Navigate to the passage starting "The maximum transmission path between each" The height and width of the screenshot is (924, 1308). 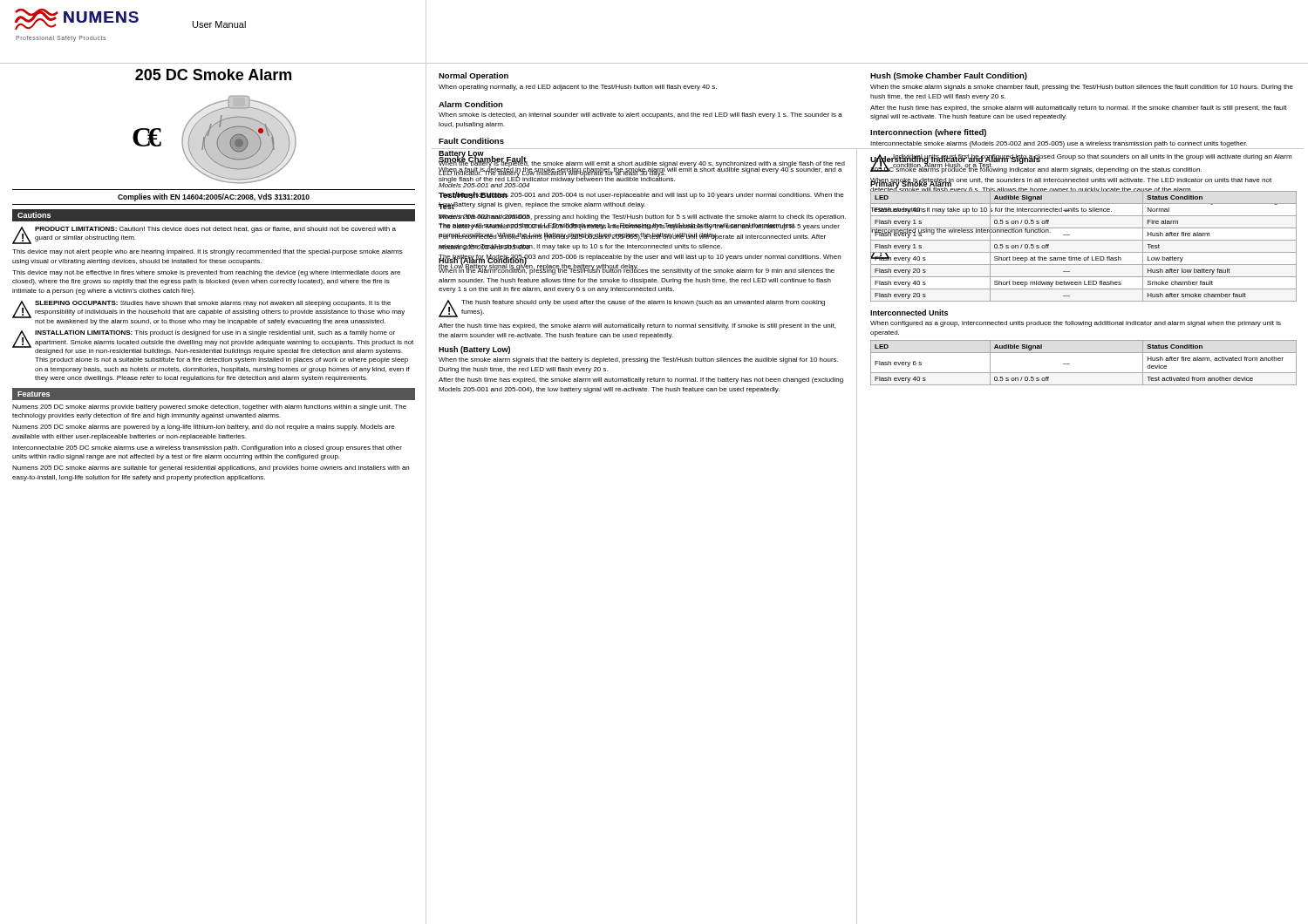pos(1067,226)
